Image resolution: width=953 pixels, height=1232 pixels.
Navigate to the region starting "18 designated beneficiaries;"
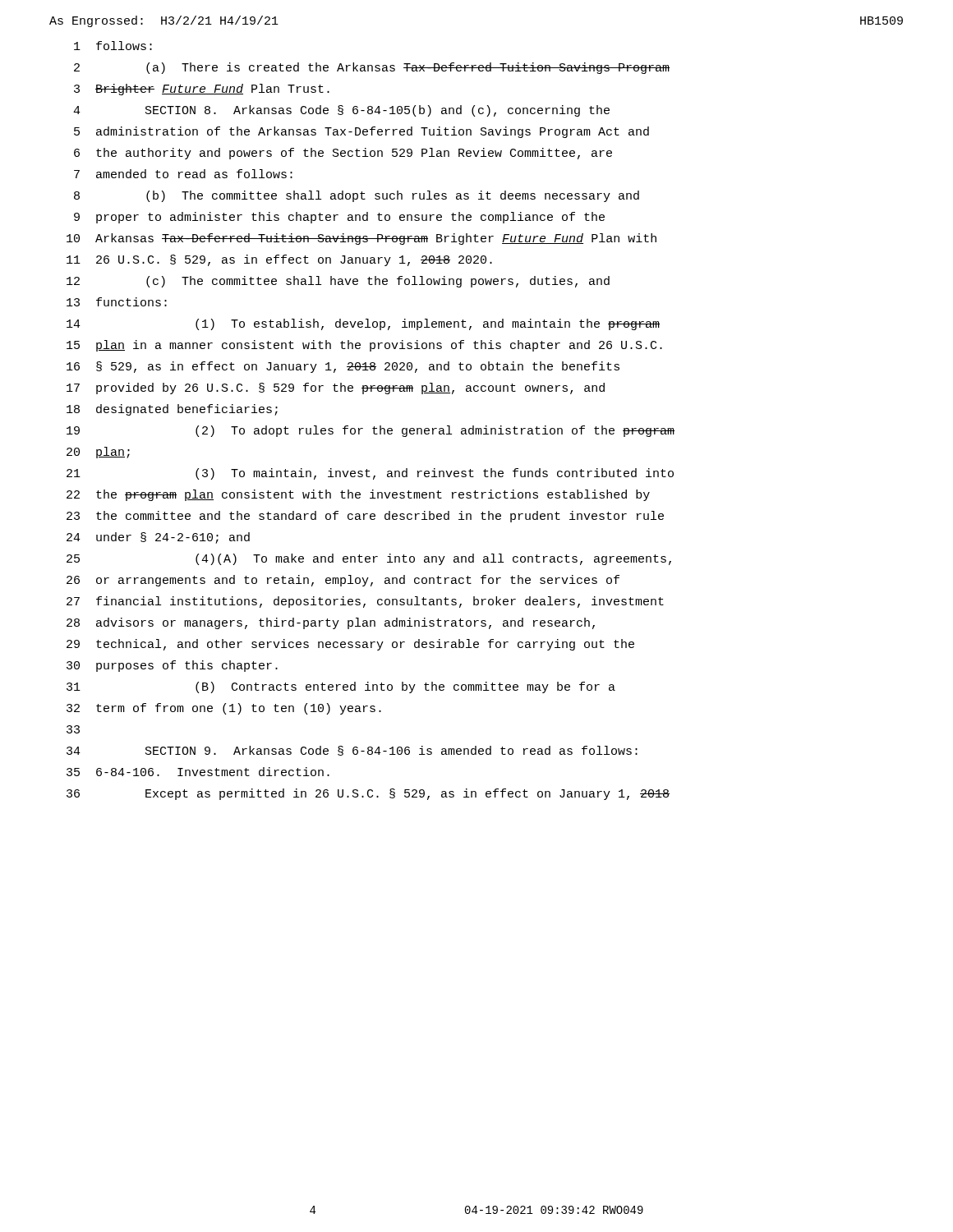[188, 409]
